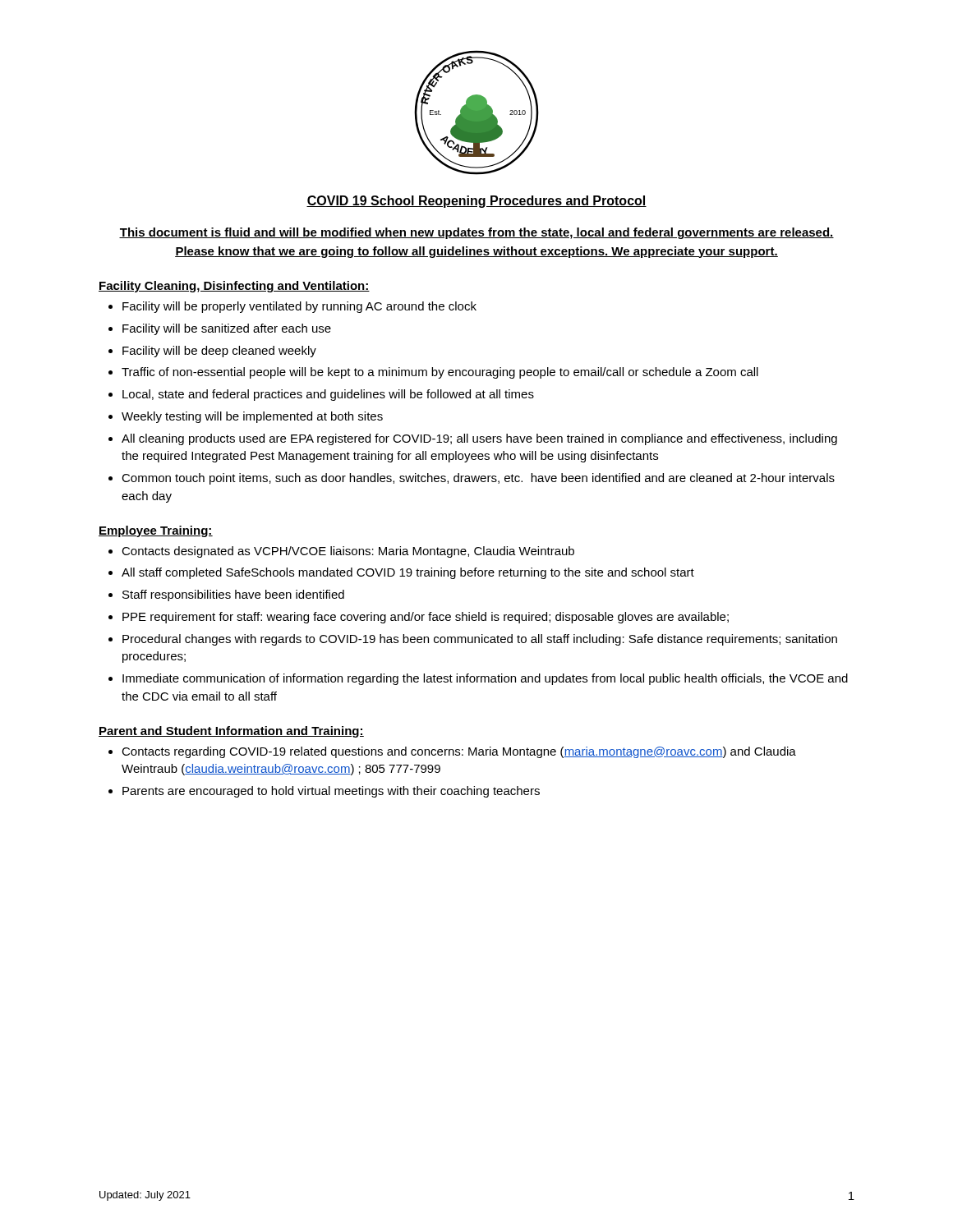
Task: Find the block on this page that starts "Contacts regarding COVID-19 related"
Action: pos(459,760)
